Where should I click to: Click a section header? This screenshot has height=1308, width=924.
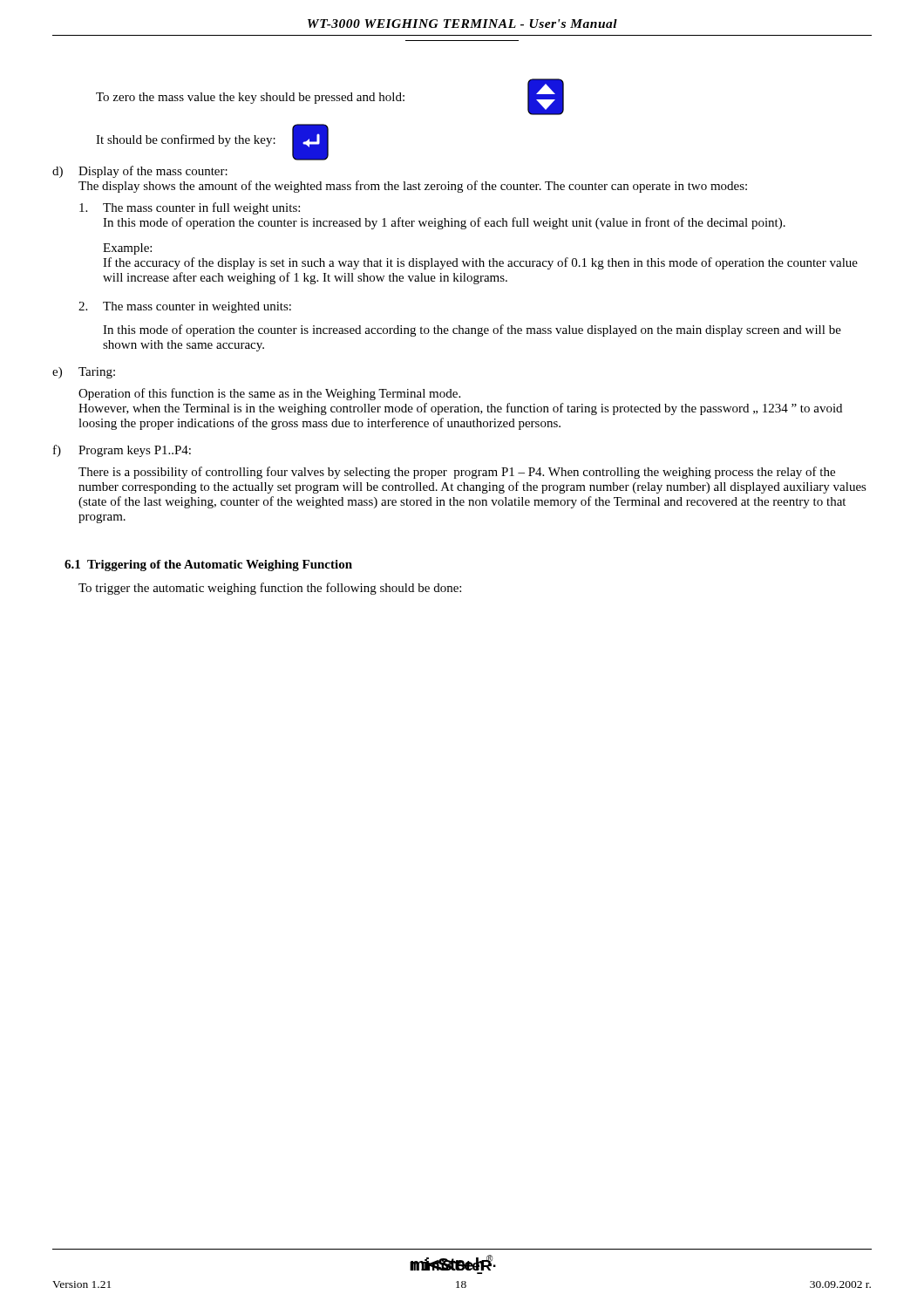click(208, 564)
